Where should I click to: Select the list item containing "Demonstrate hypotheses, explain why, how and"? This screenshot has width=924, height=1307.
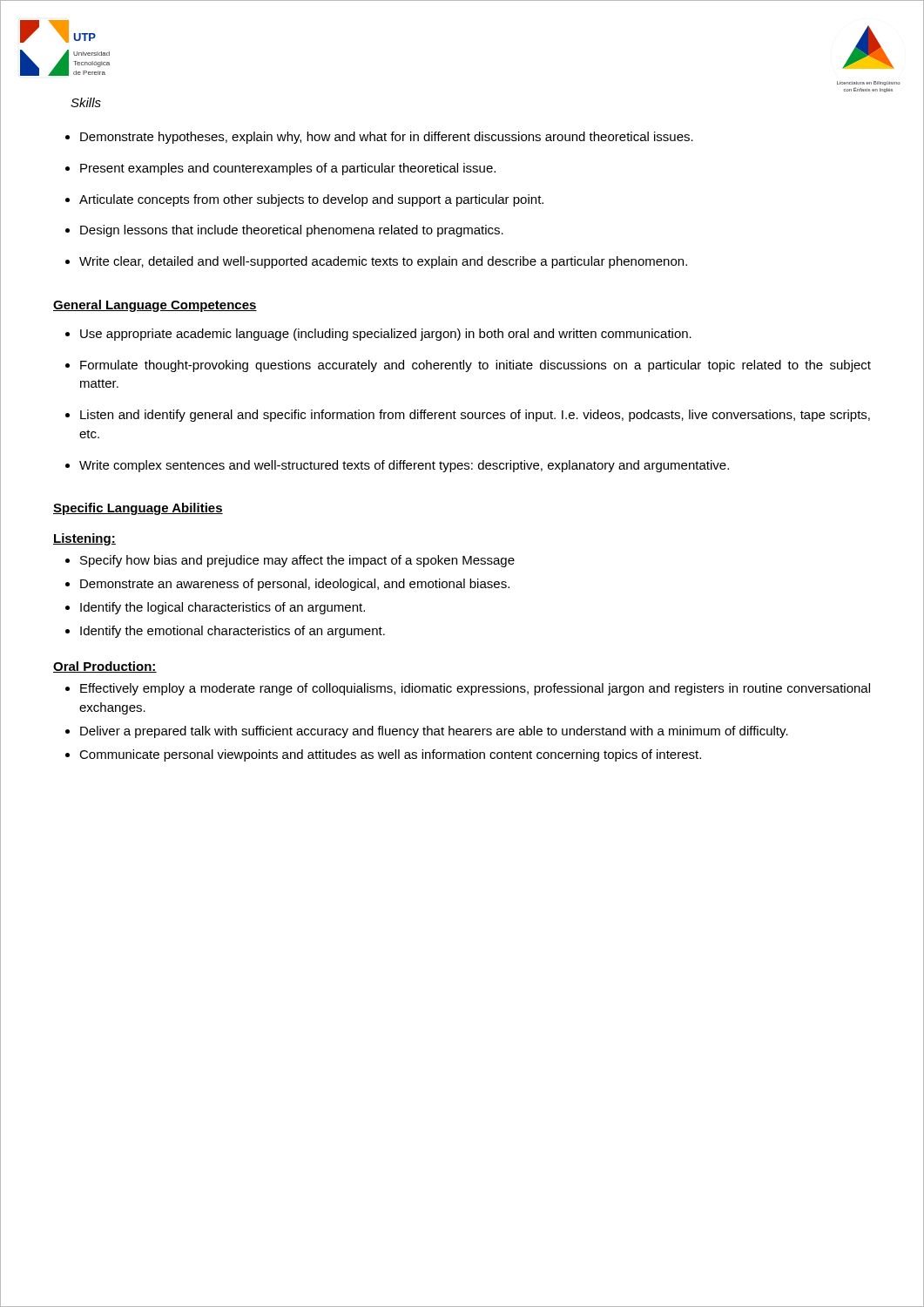coord(387,136)
